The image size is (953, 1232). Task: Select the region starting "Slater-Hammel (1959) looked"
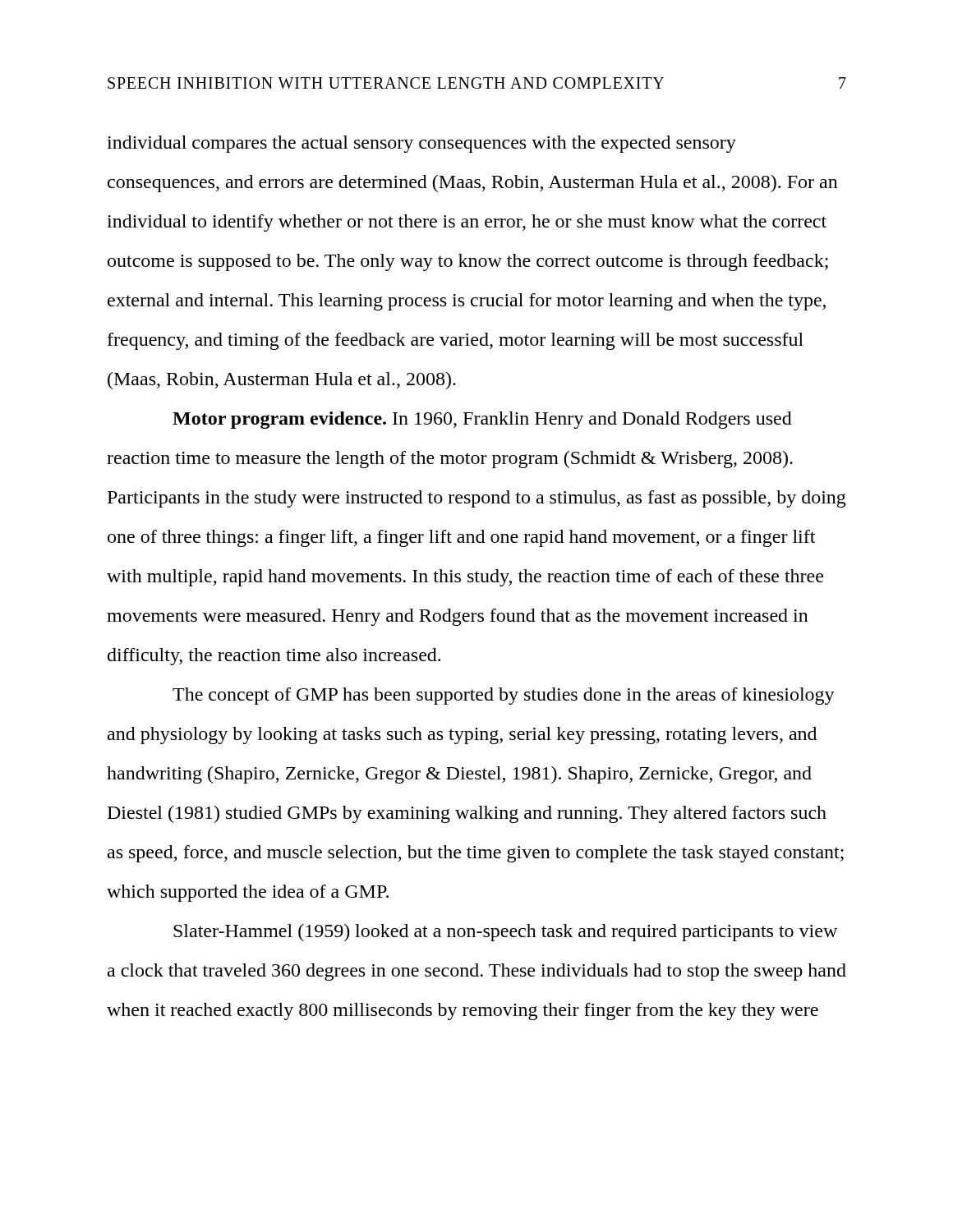476,970
